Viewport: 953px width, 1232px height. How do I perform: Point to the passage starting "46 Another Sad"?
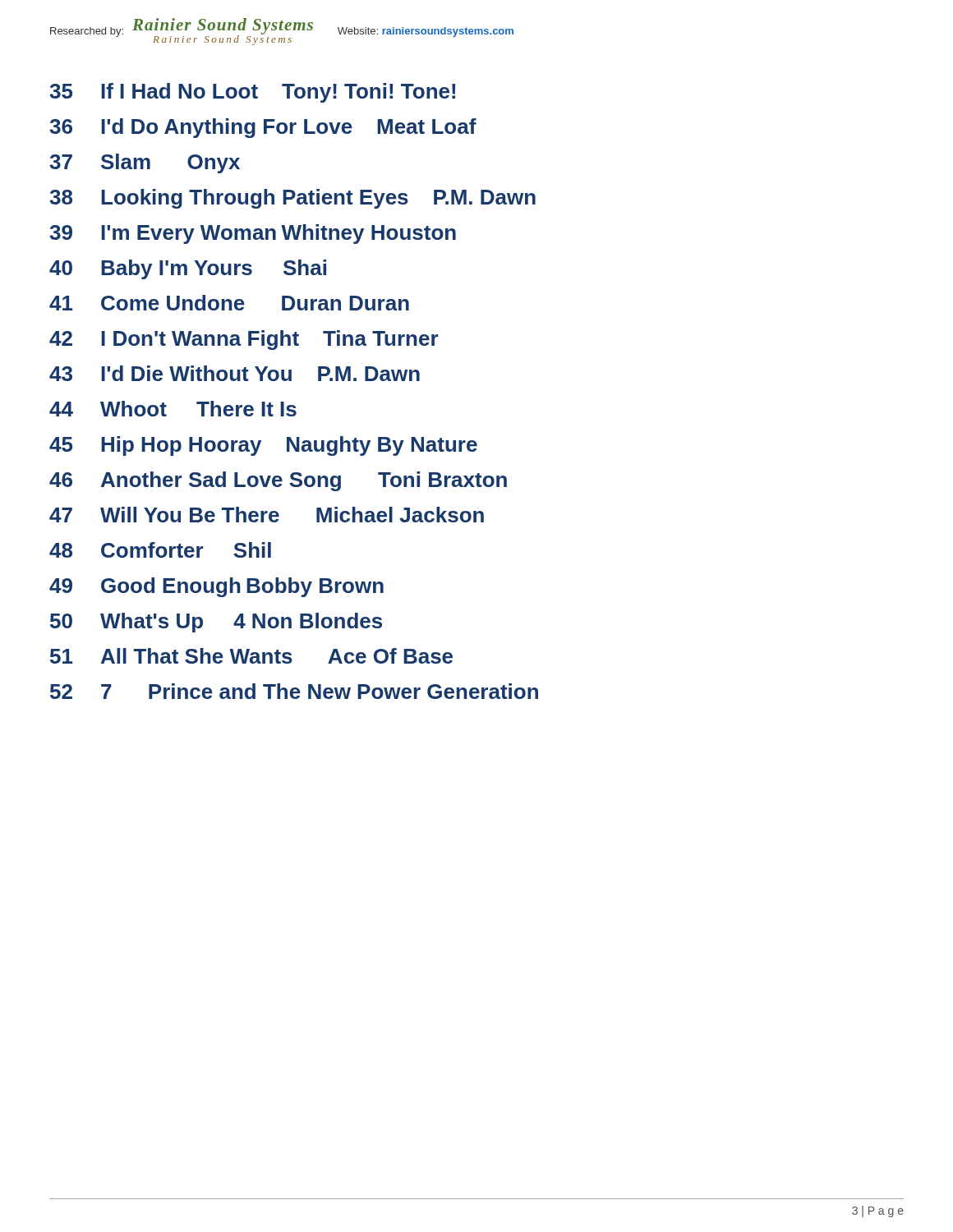click(279, 480)
